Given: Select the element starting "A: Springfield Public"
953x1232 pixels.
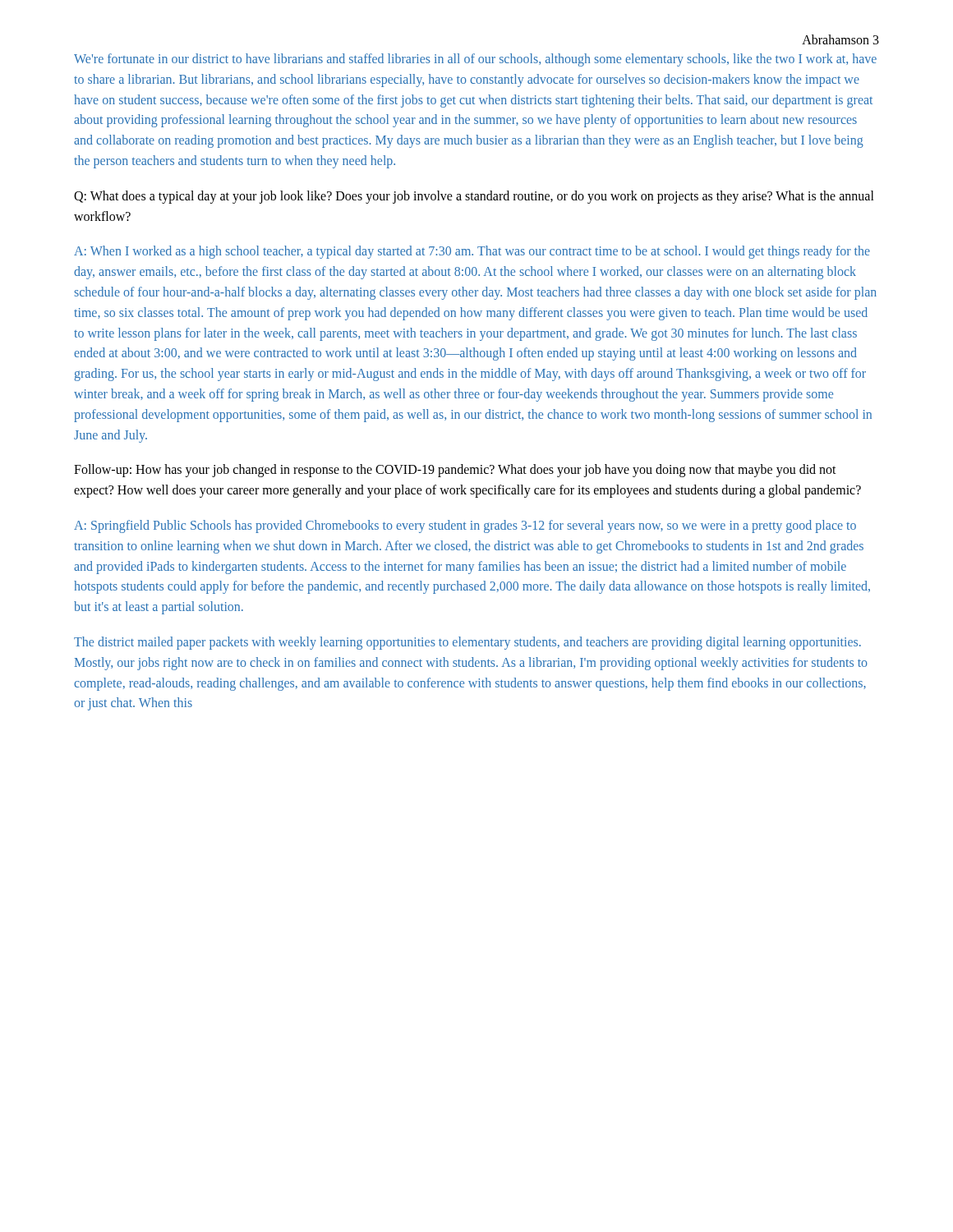Looking at the screenshot, I should click(472, 566).
